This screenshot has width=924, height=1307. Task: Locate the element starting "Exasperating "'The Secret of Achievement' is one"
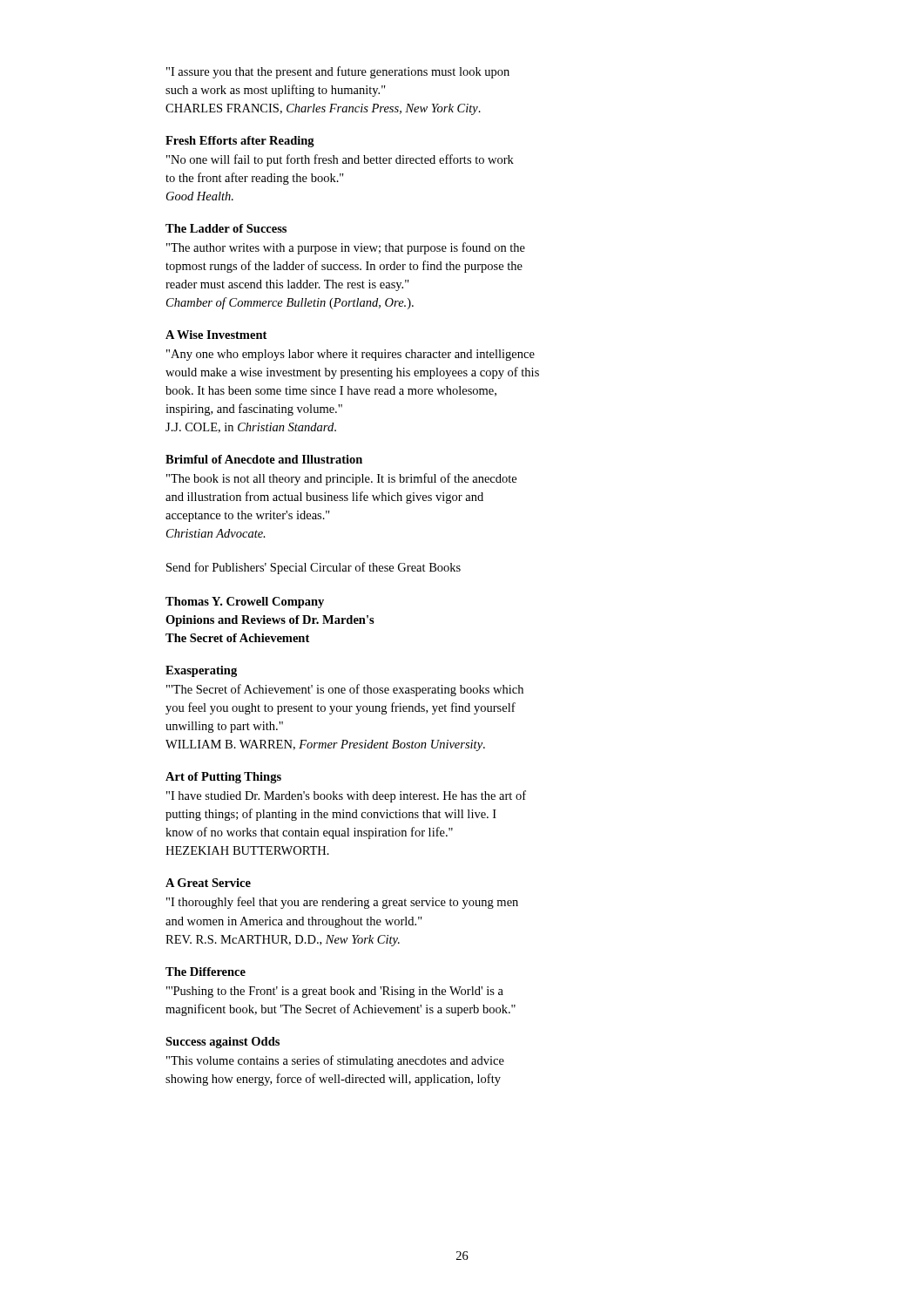click(x=462, y=709)
